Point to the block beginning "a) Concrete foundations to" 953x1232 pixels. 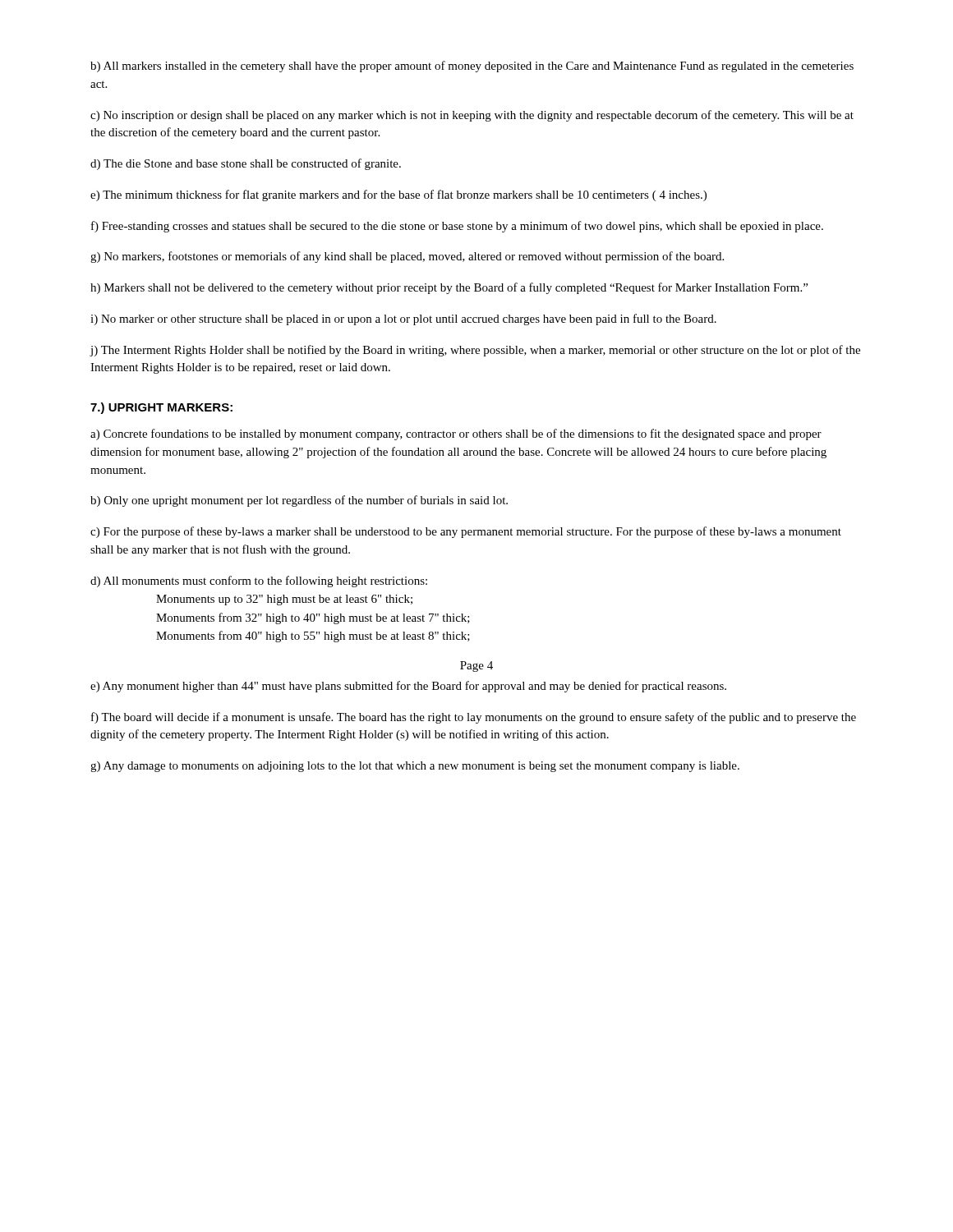coord(459,452)
